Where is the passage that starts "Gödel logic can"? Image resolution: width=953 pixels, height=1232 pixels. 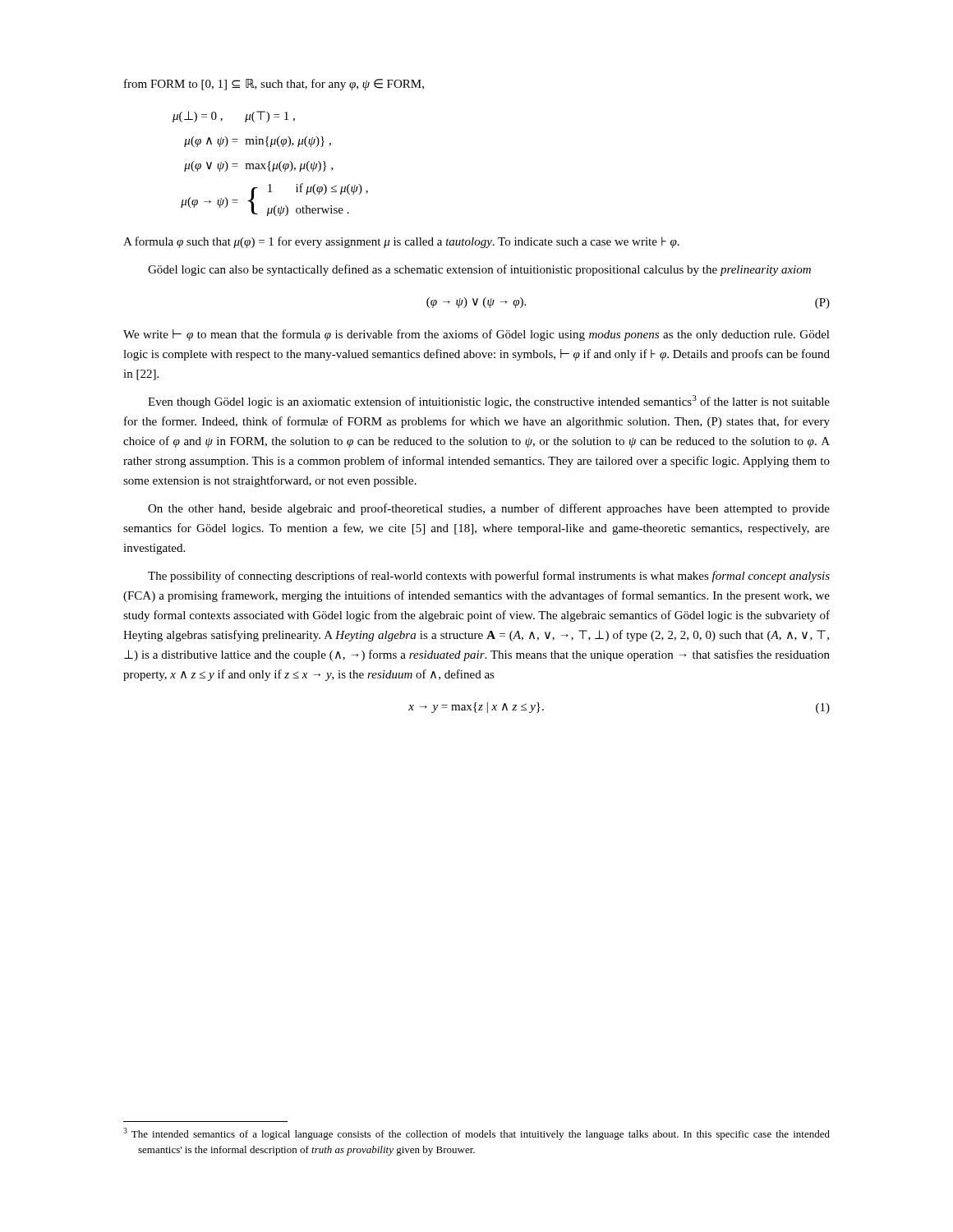click(476, 269)
